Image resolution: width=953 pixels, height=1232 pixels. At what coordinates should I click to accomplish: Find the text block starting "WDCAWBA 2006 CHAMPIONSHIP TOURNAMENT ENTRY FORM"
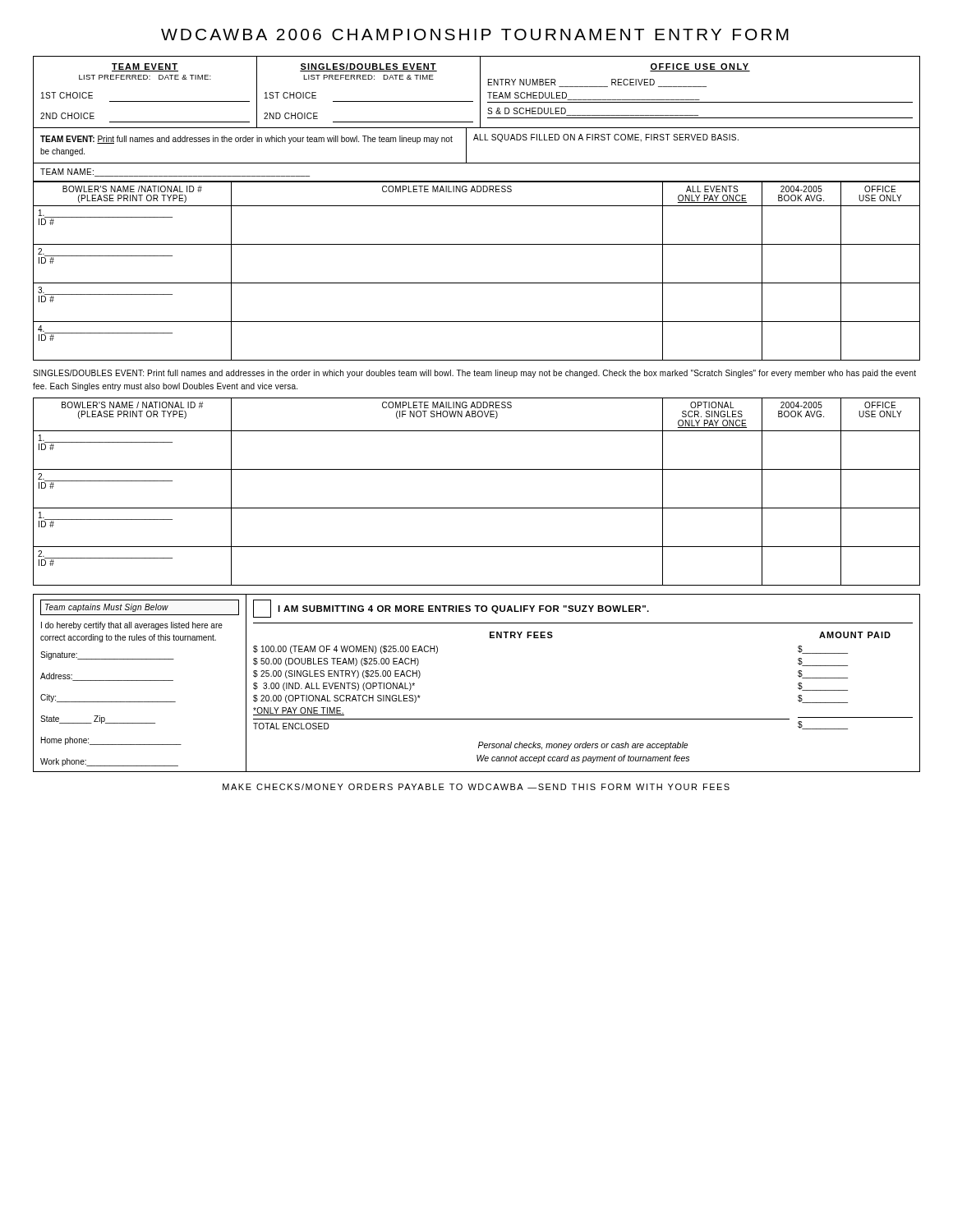[476, 34]
